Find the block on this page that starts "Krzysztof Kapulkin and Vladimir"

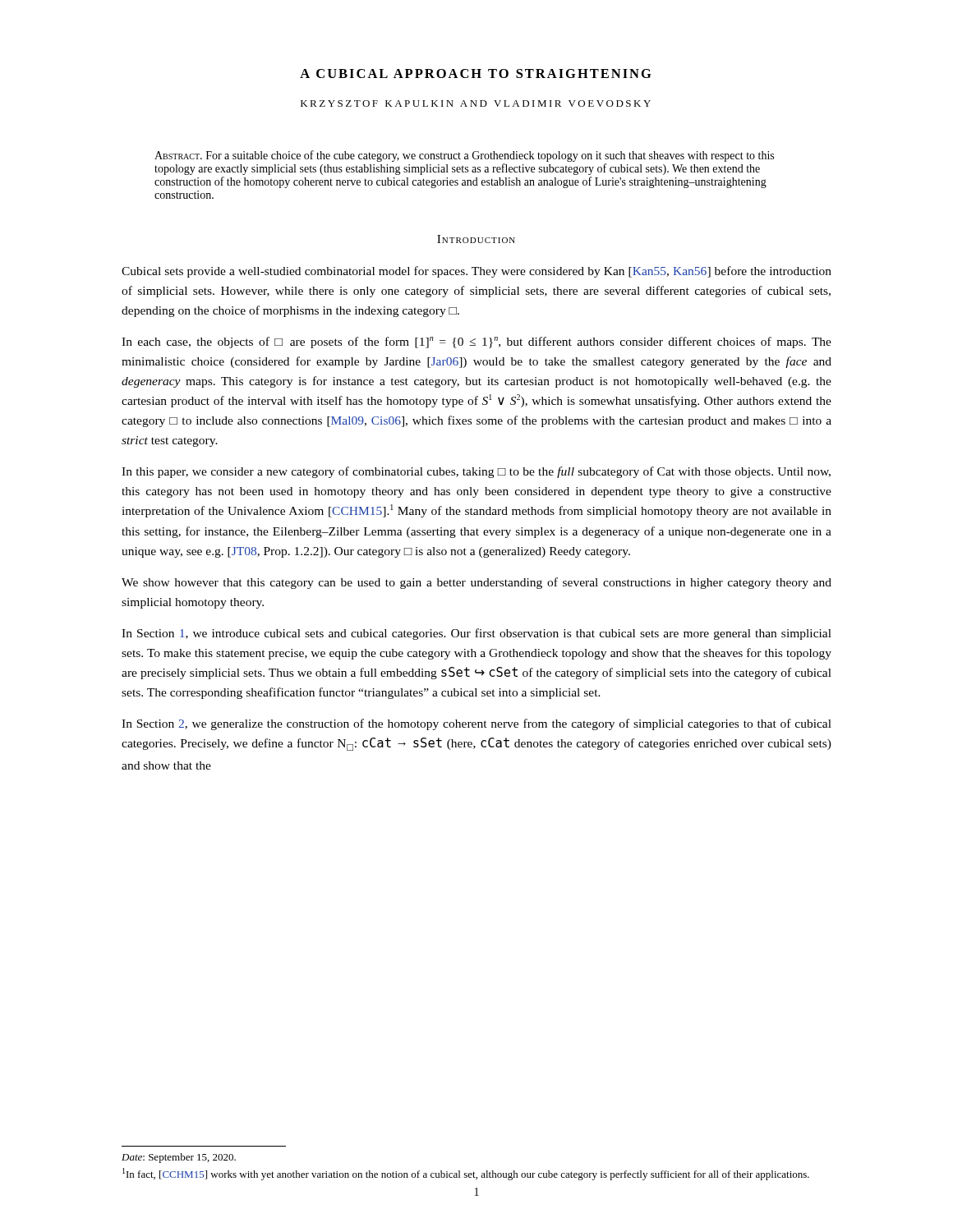click(x=476, y=103)
